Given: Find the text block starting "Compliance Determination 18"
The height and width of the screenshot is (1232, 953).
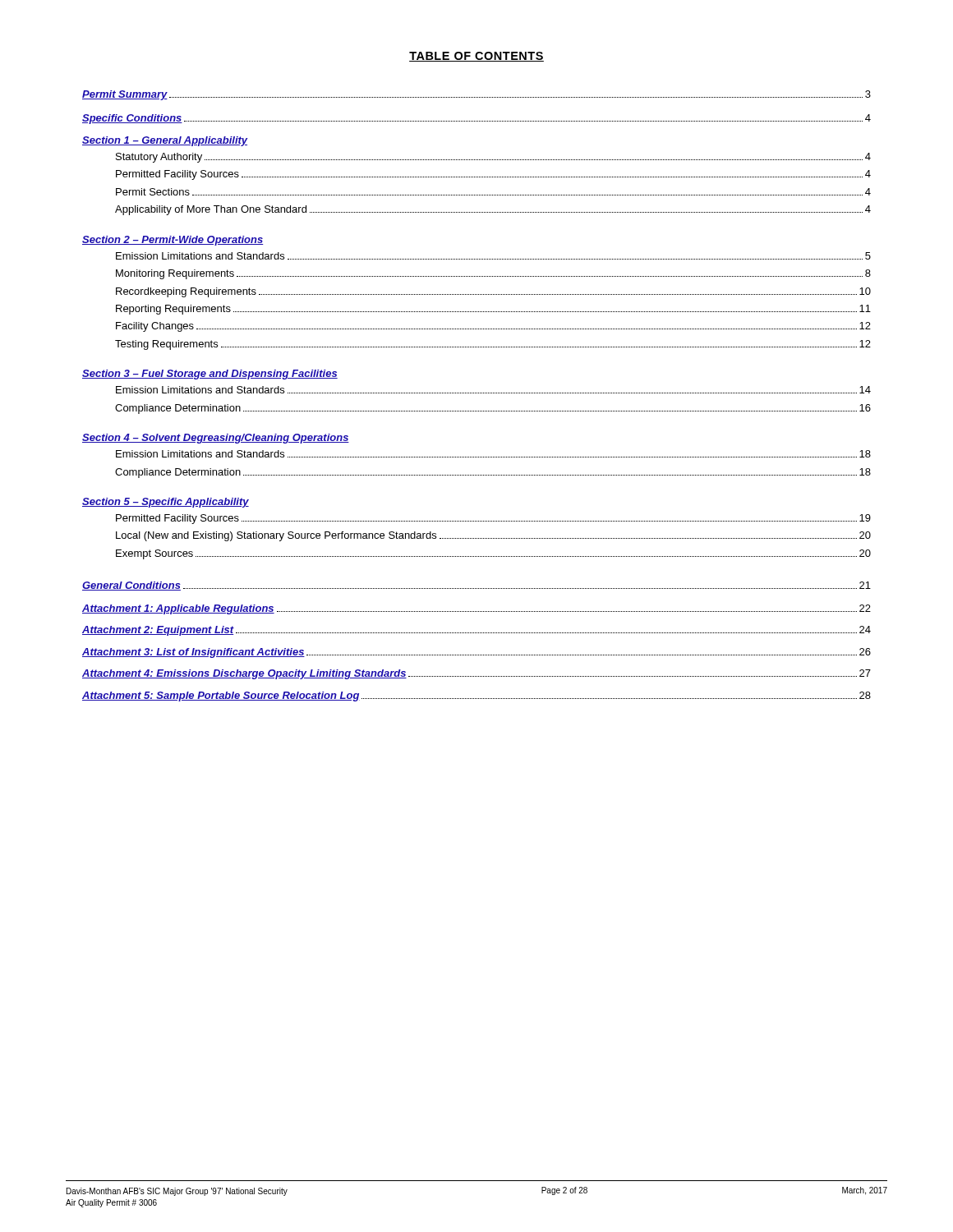Looking at the screenshot, I should point(493,472).
